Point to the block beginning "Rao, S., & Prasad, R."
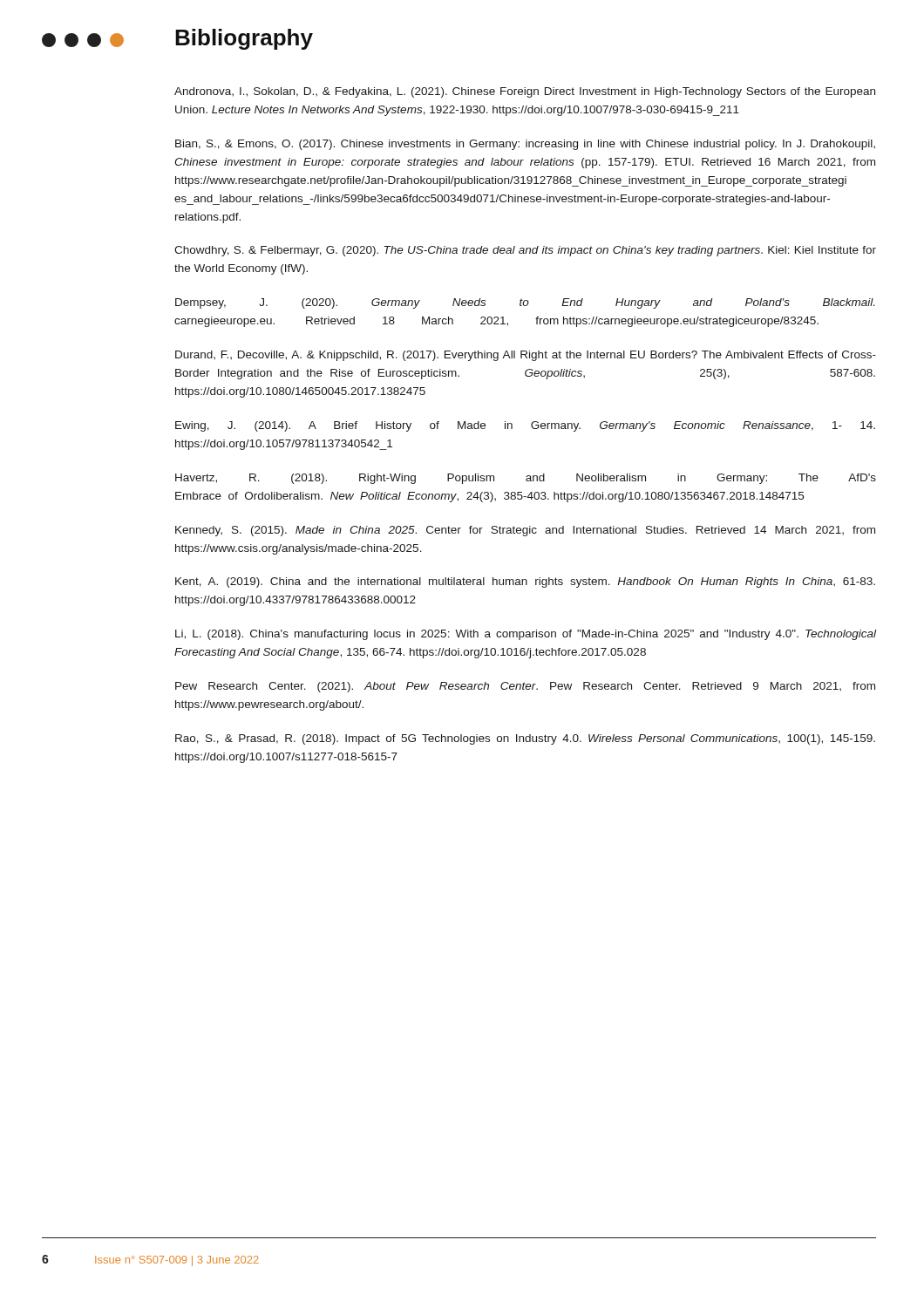 tap(525, 747)
